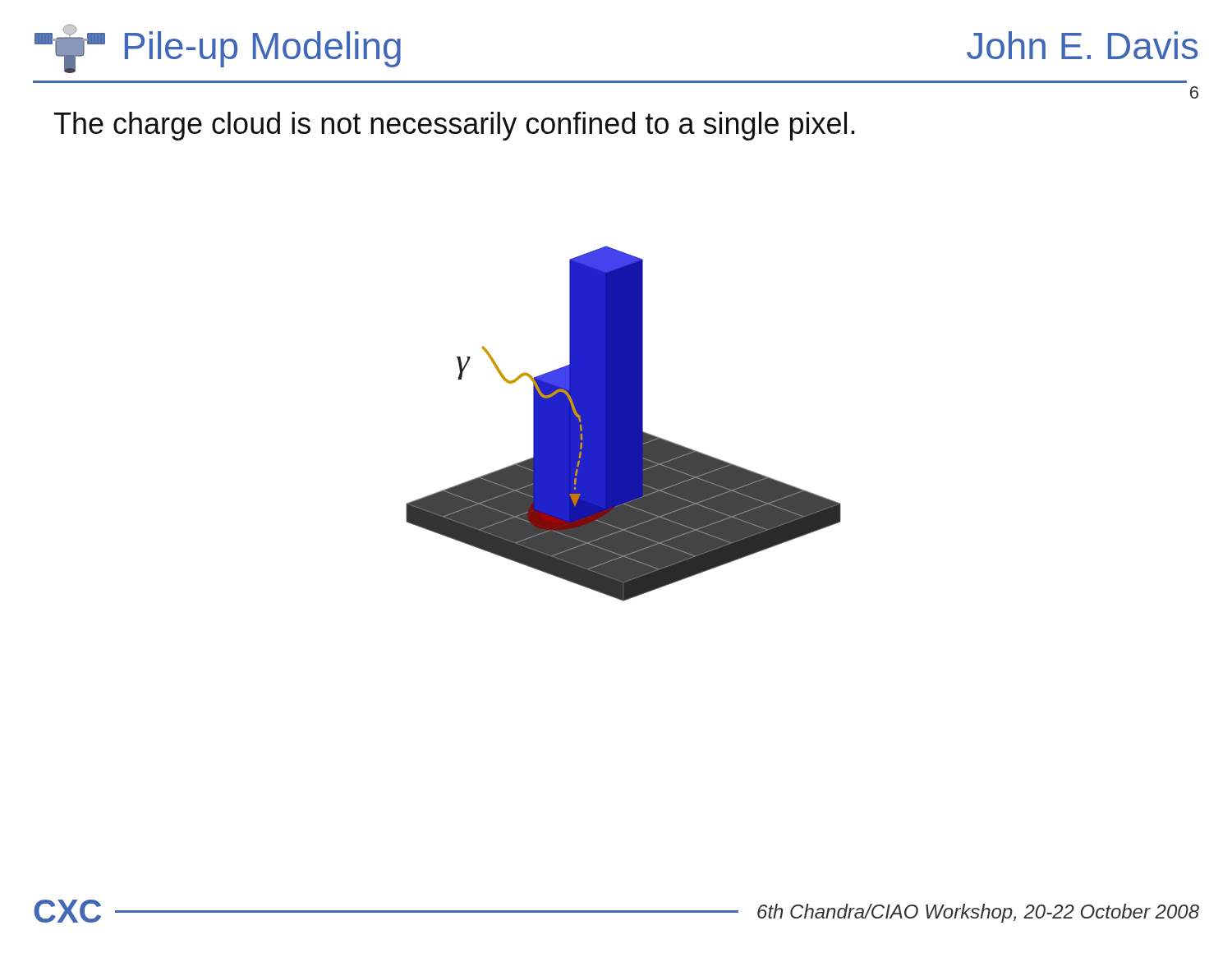
Task: Locate the illustration
Action: click(x=616, y=403)
